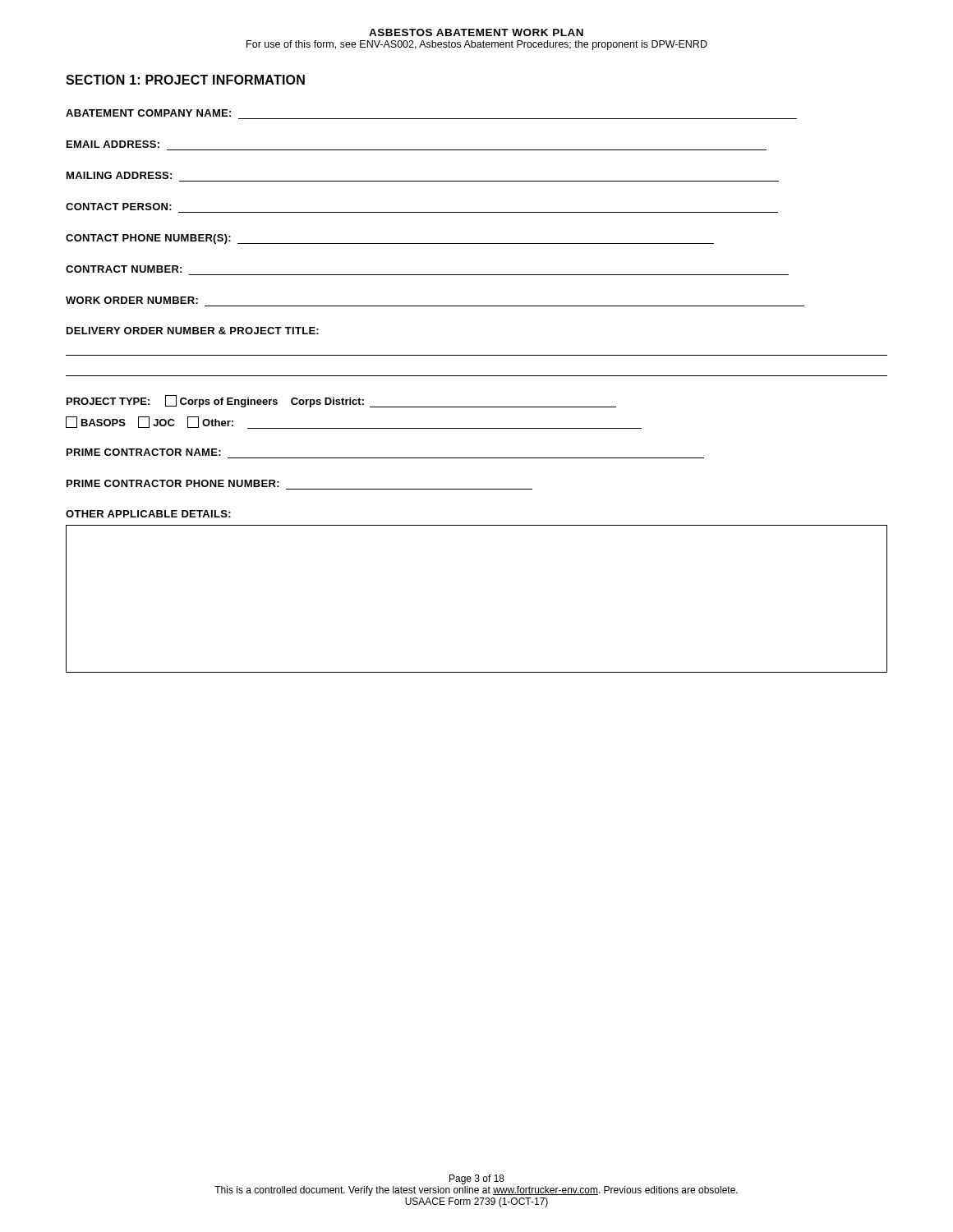Locate the text "MAILING ADDRESS:"
Viewport: 953px width, 1232px height.
(x=422, y=175)
